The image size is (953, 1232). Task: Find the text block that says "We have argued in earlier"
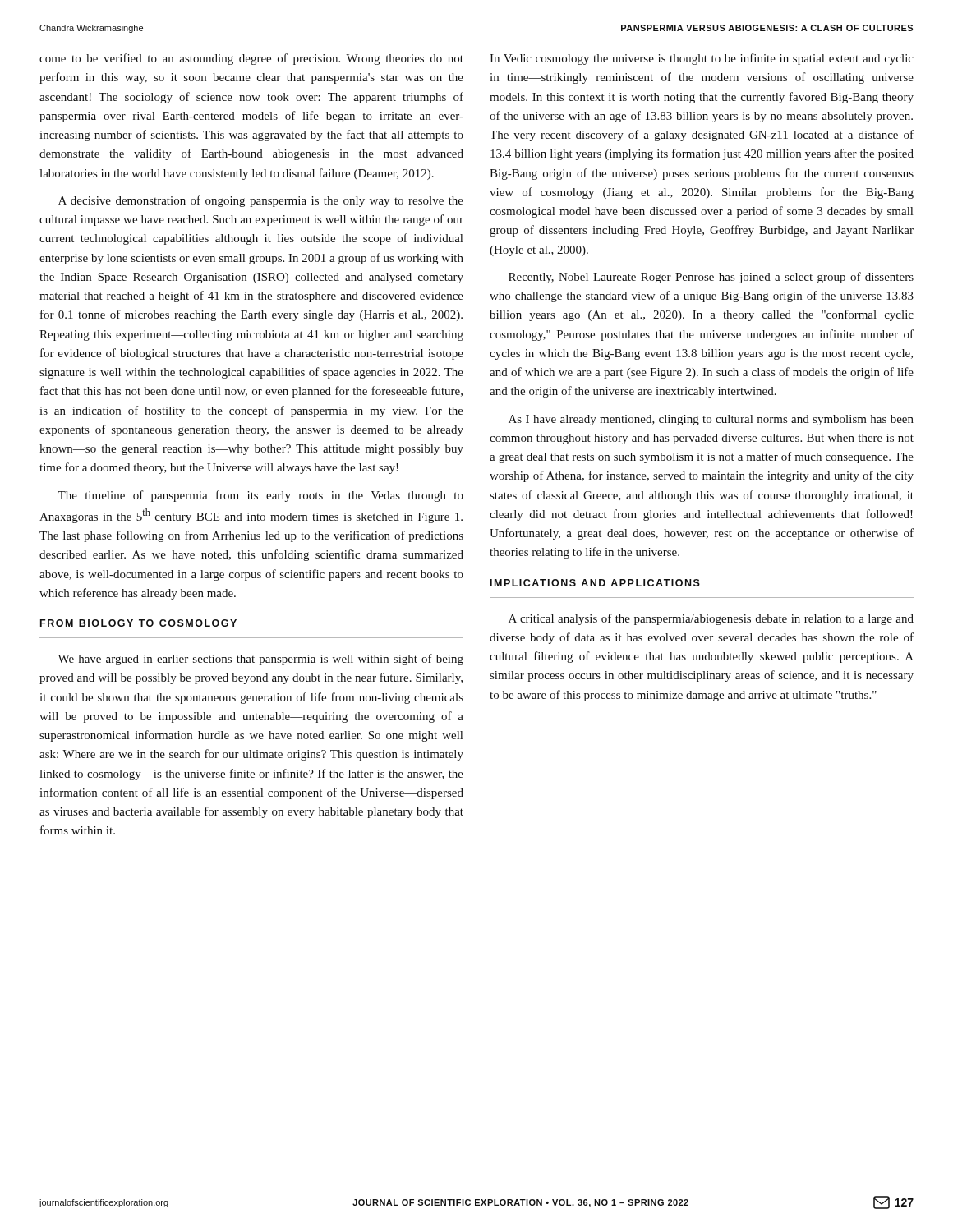(x=251, y=745)
